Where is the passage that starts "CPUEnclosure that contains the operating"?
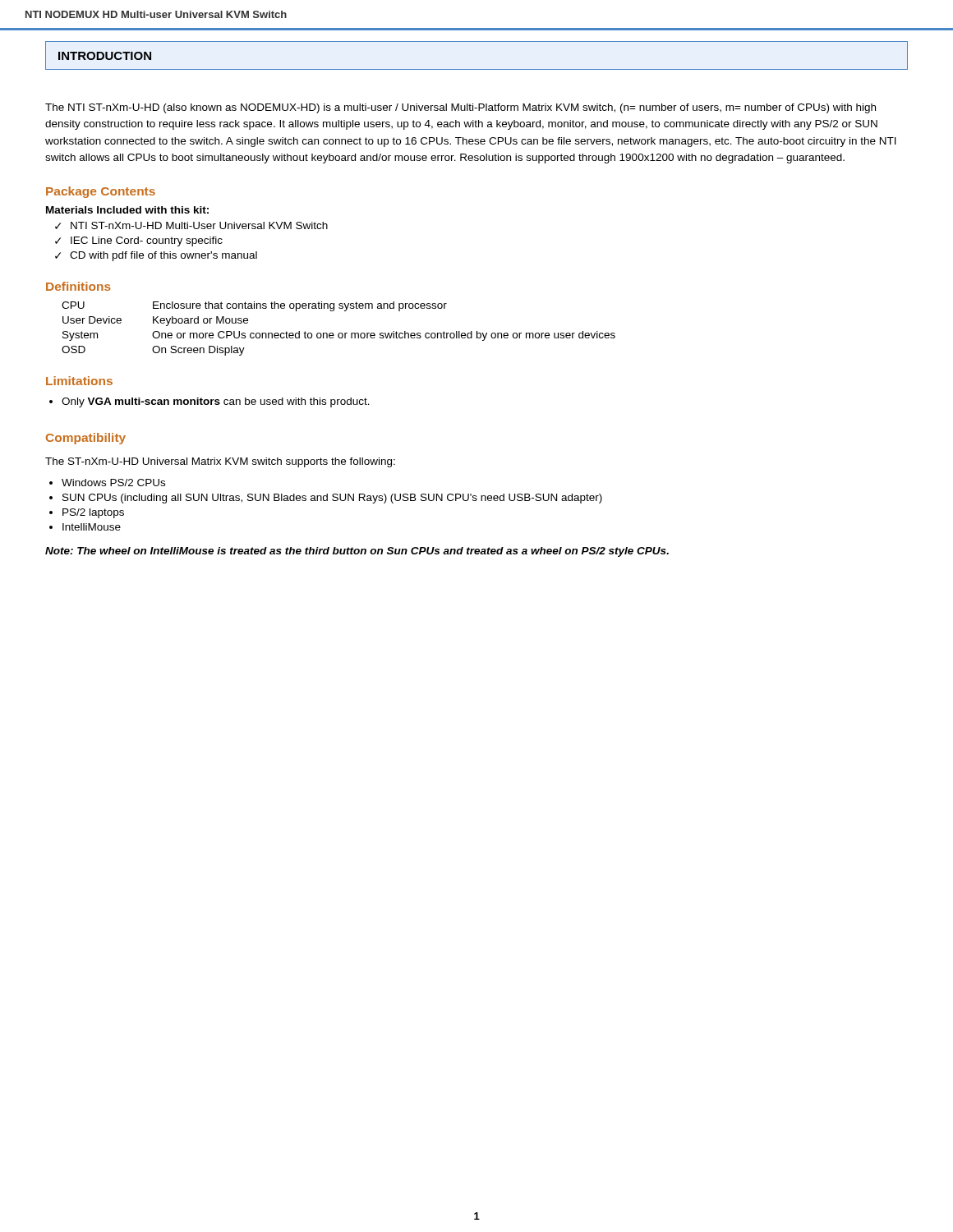953x1232 pixels. point(254,306)
